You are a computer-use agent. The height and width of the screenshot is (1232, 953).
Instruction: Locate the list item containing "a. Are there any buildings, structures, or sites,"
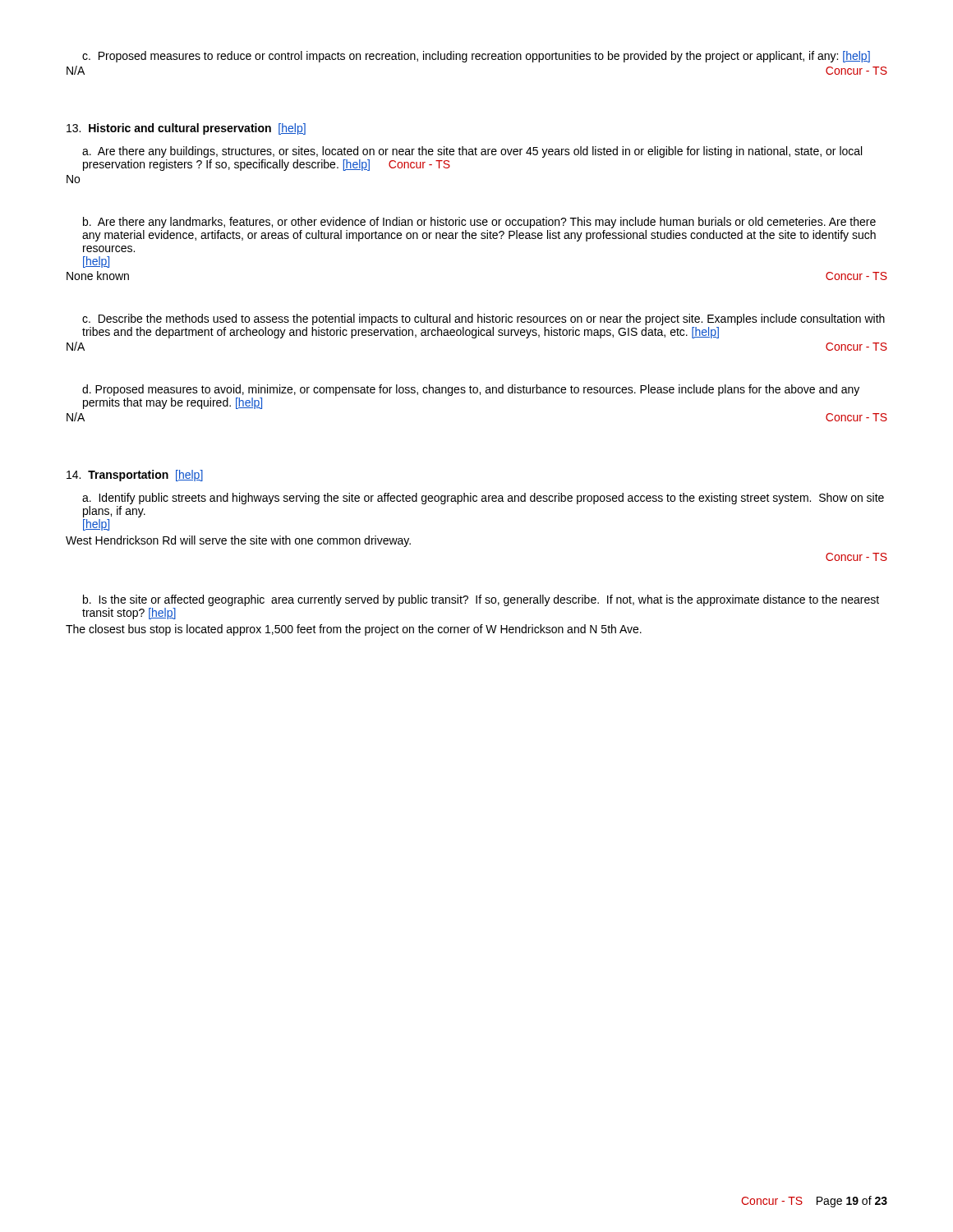(472, 158)
